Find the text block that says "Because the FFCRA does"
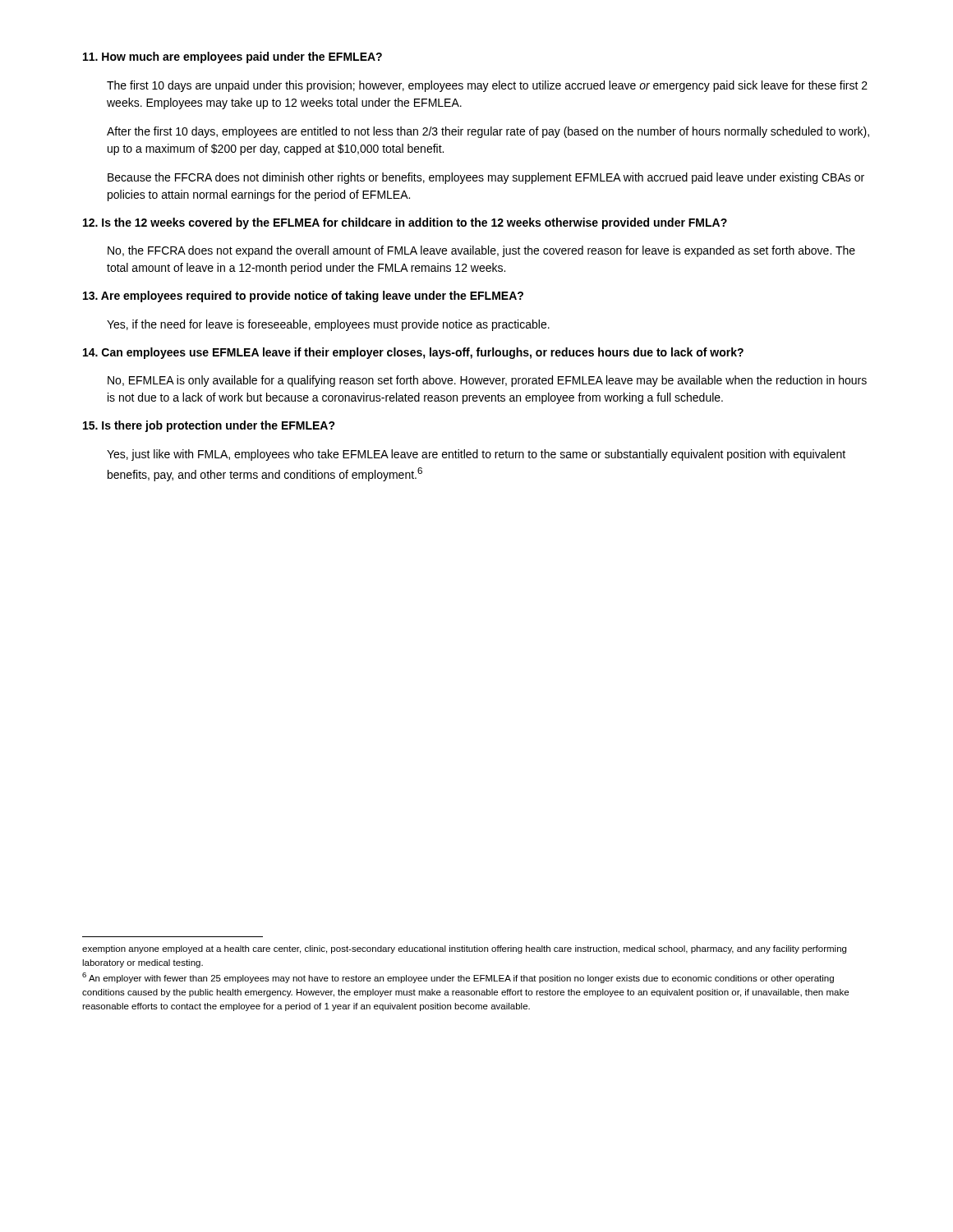 [x=486, y=186]
